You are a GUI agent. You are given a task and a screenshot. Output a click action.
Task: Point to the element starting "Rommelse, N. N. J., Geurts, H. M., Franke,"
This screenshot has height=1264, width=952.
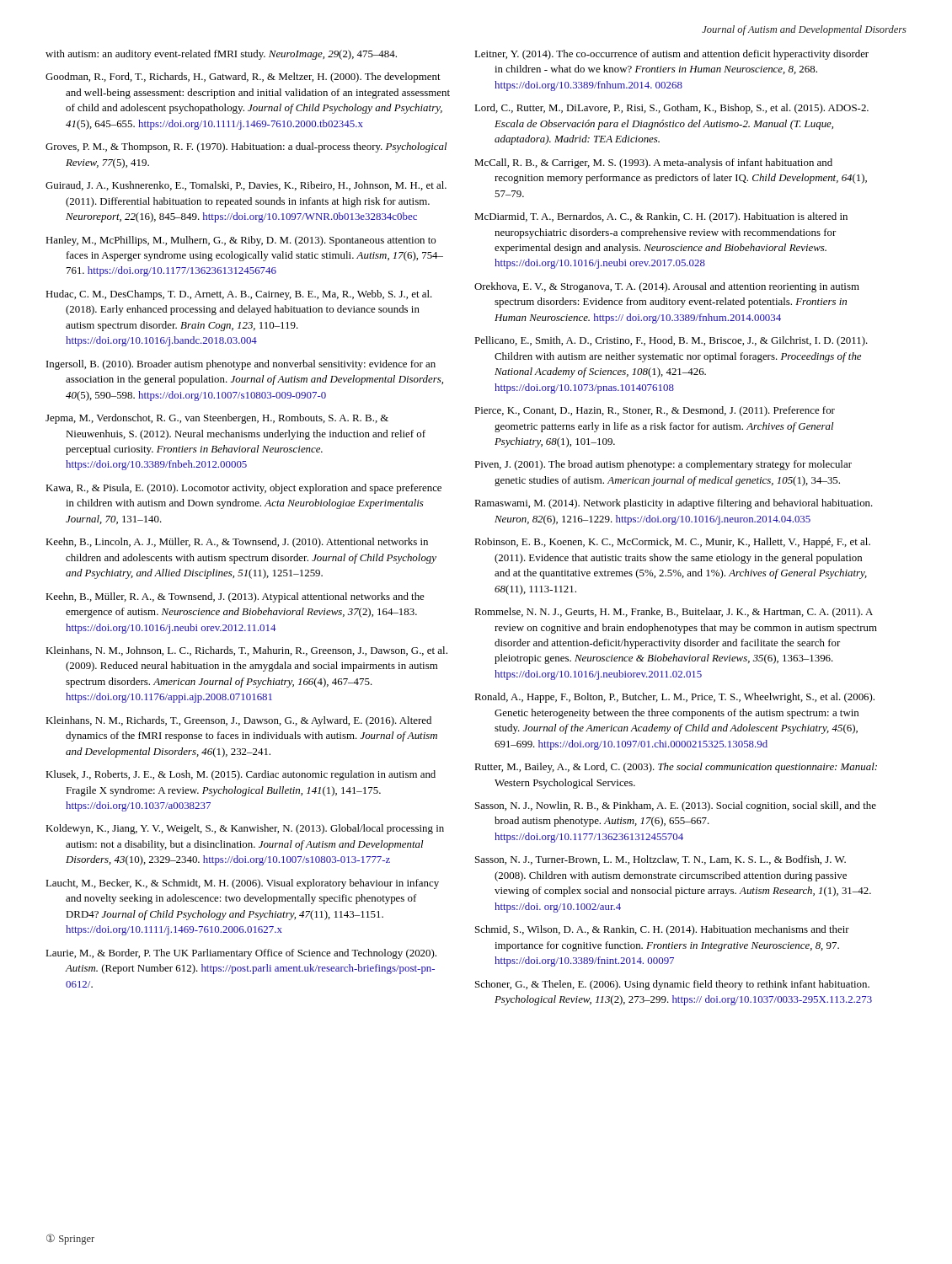pos(676,643)
